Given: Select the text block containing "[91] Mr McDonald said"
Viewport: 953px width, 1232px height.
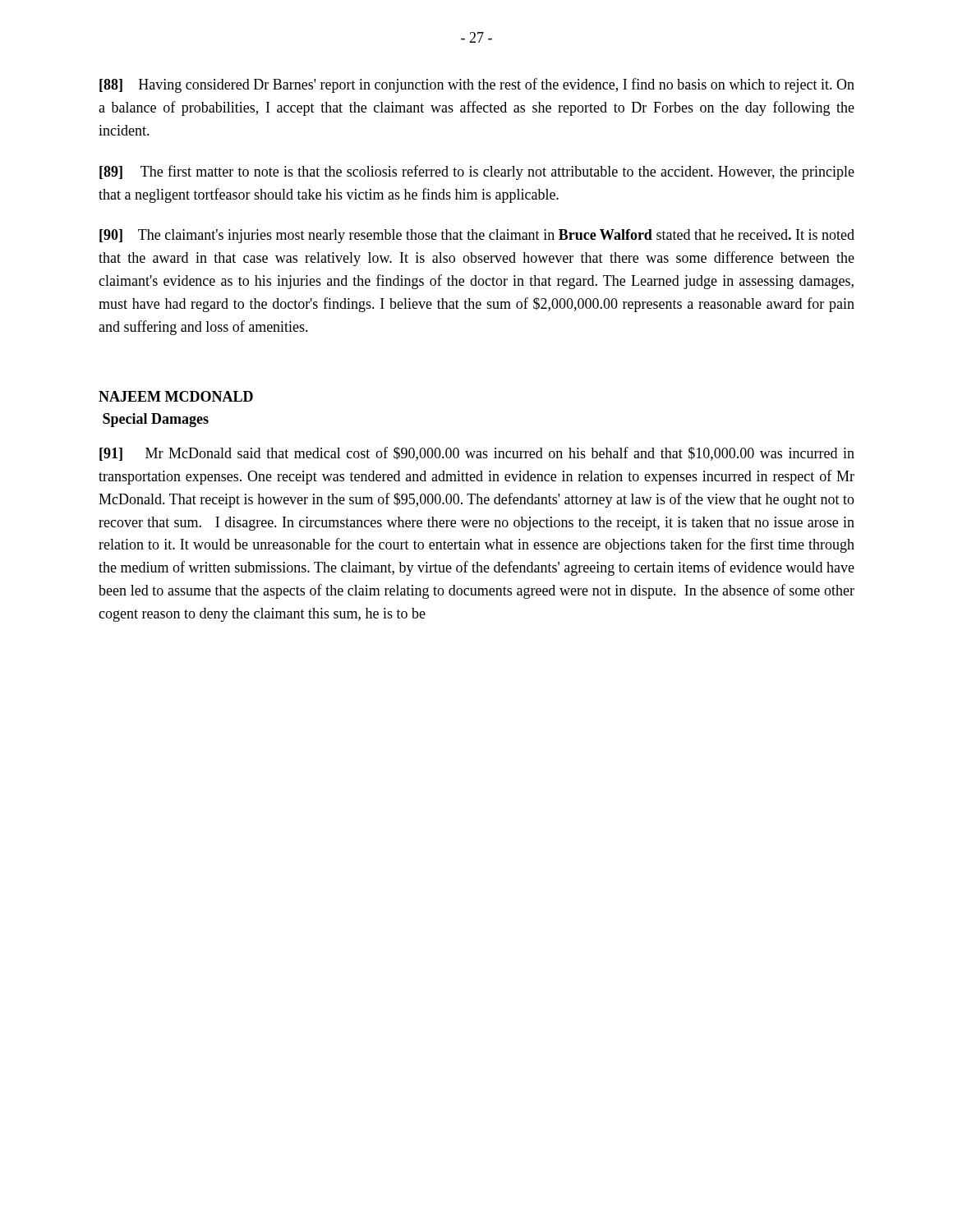Looking at the screenshot, I should 476,534.
